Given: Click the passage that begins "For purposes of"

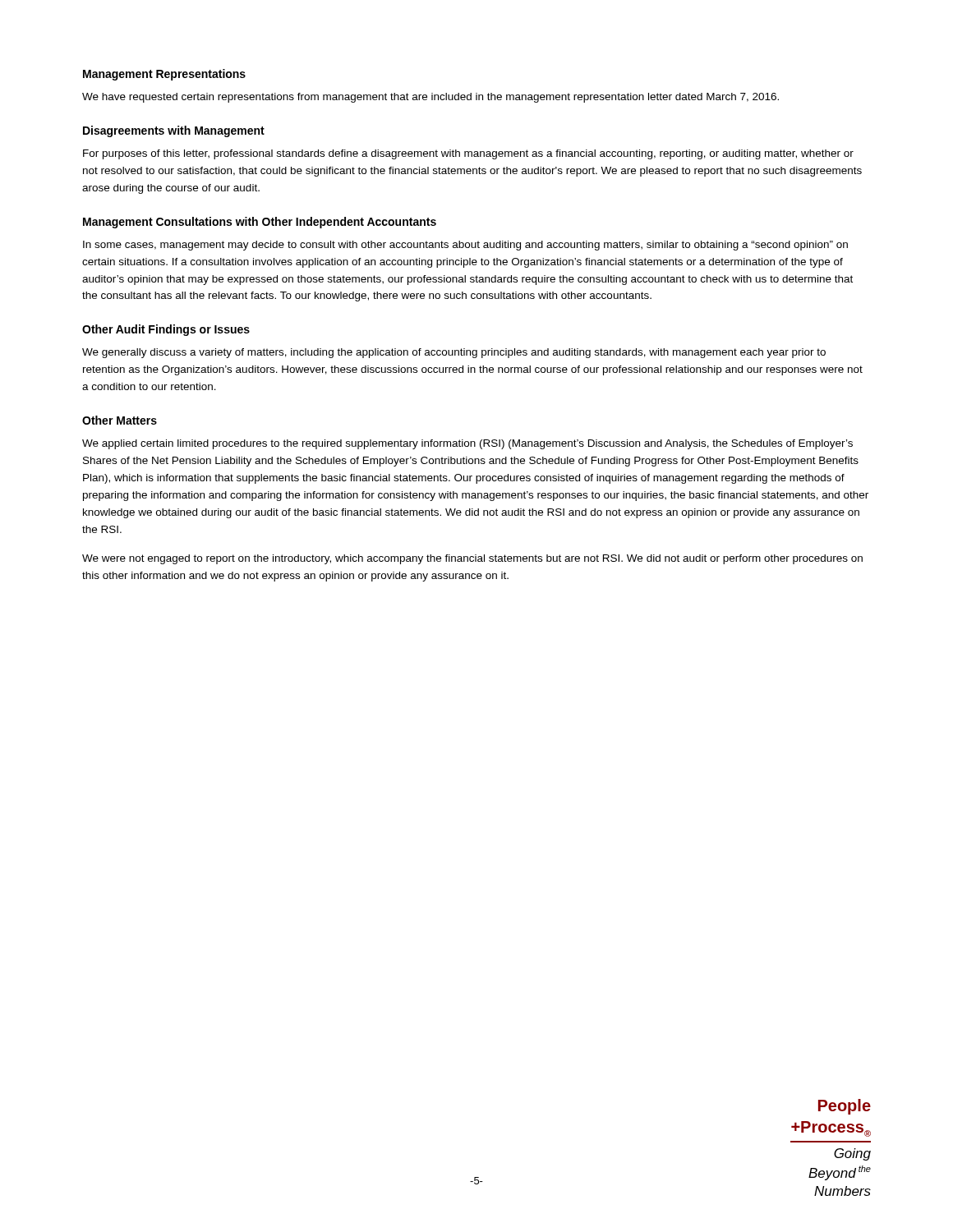Looking at the screenshot, I should (x=472, y=170).
